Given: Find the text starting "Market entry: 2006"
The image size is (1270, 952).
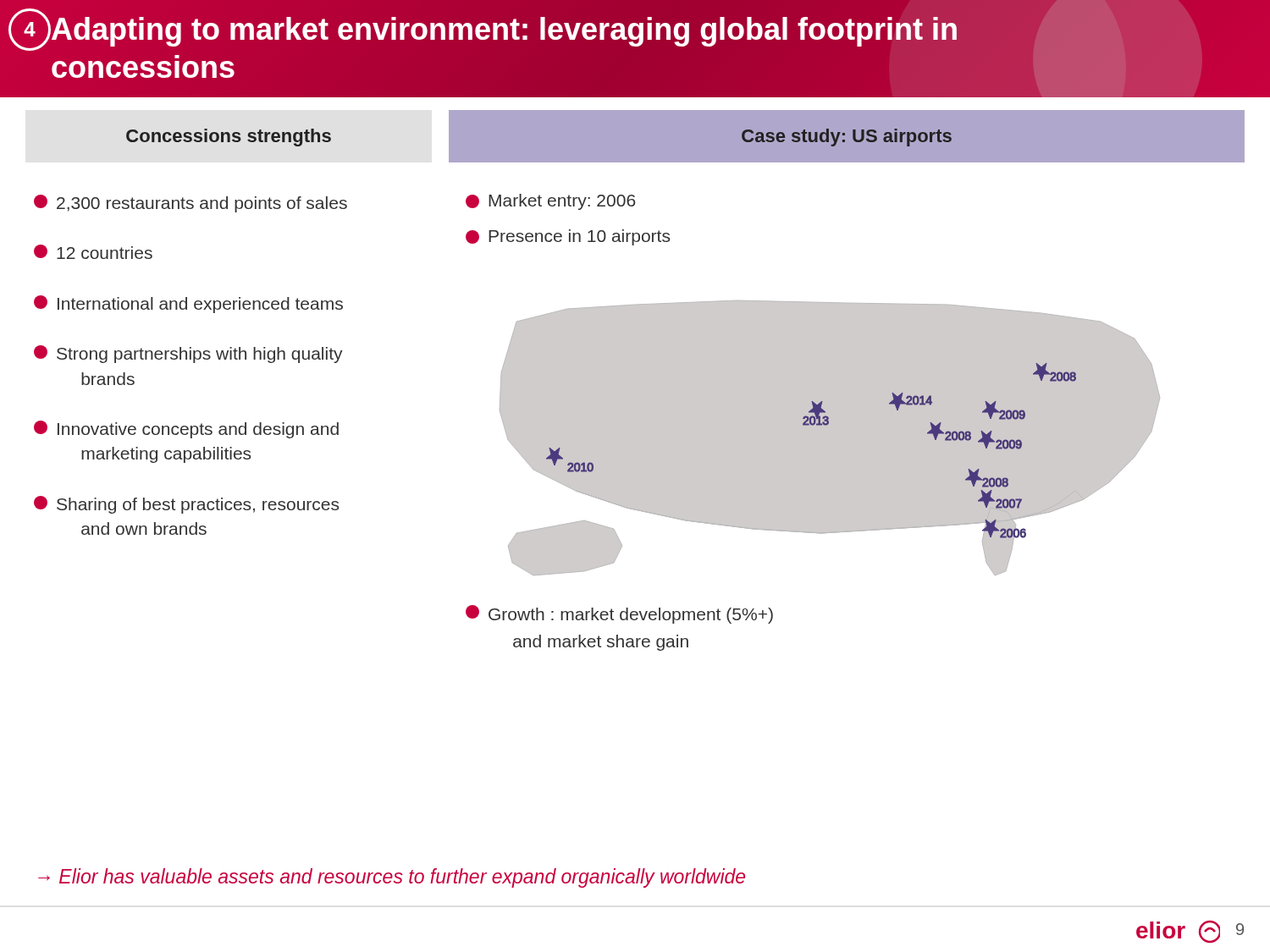Looking at the screenshot, I should pyautogui.click(x=550, y=202).
